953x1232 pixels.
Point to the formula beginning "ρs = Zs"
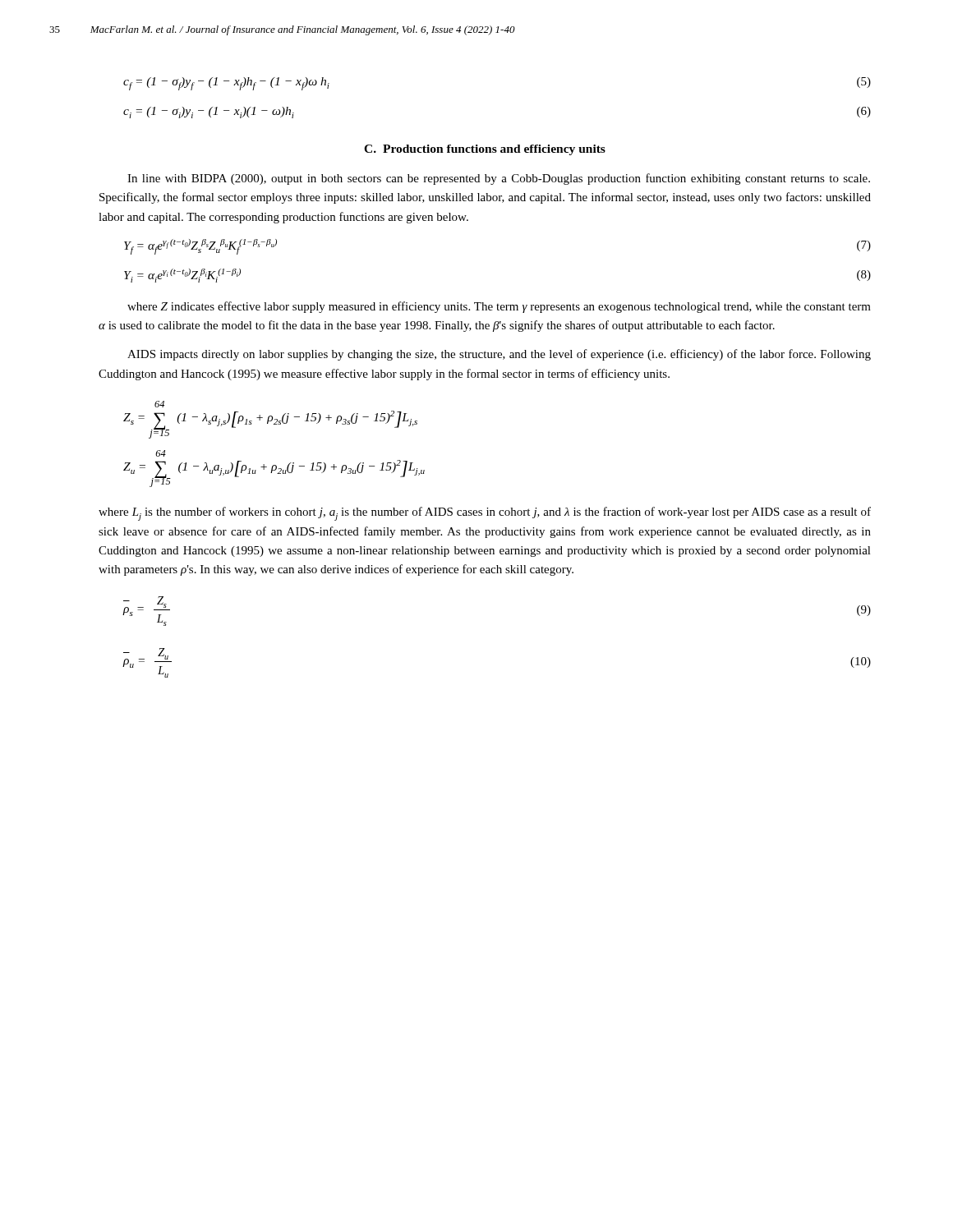pos(161,610)
